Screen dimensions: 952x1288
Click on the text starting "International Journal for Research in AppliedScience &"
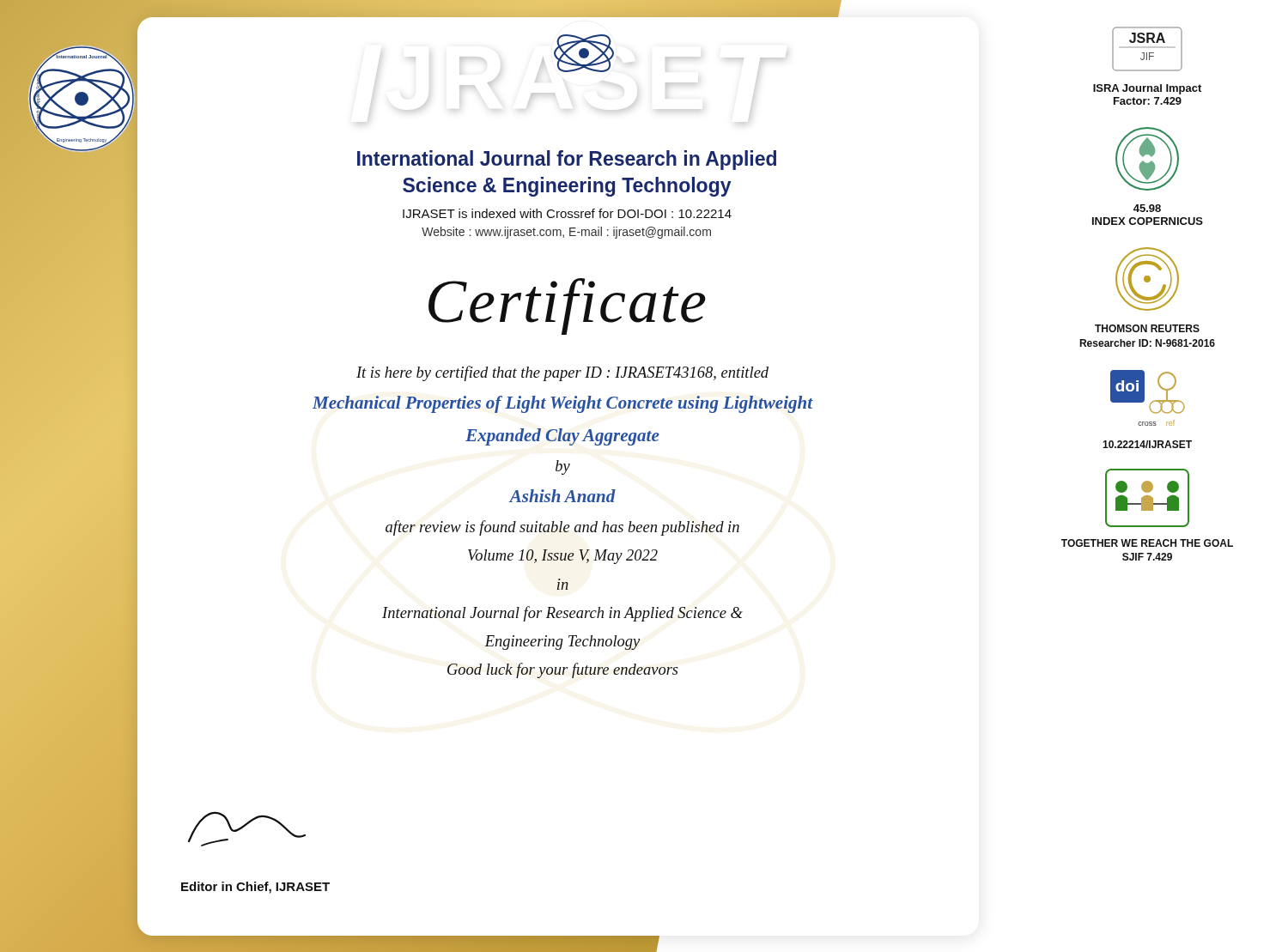(567, 173)
